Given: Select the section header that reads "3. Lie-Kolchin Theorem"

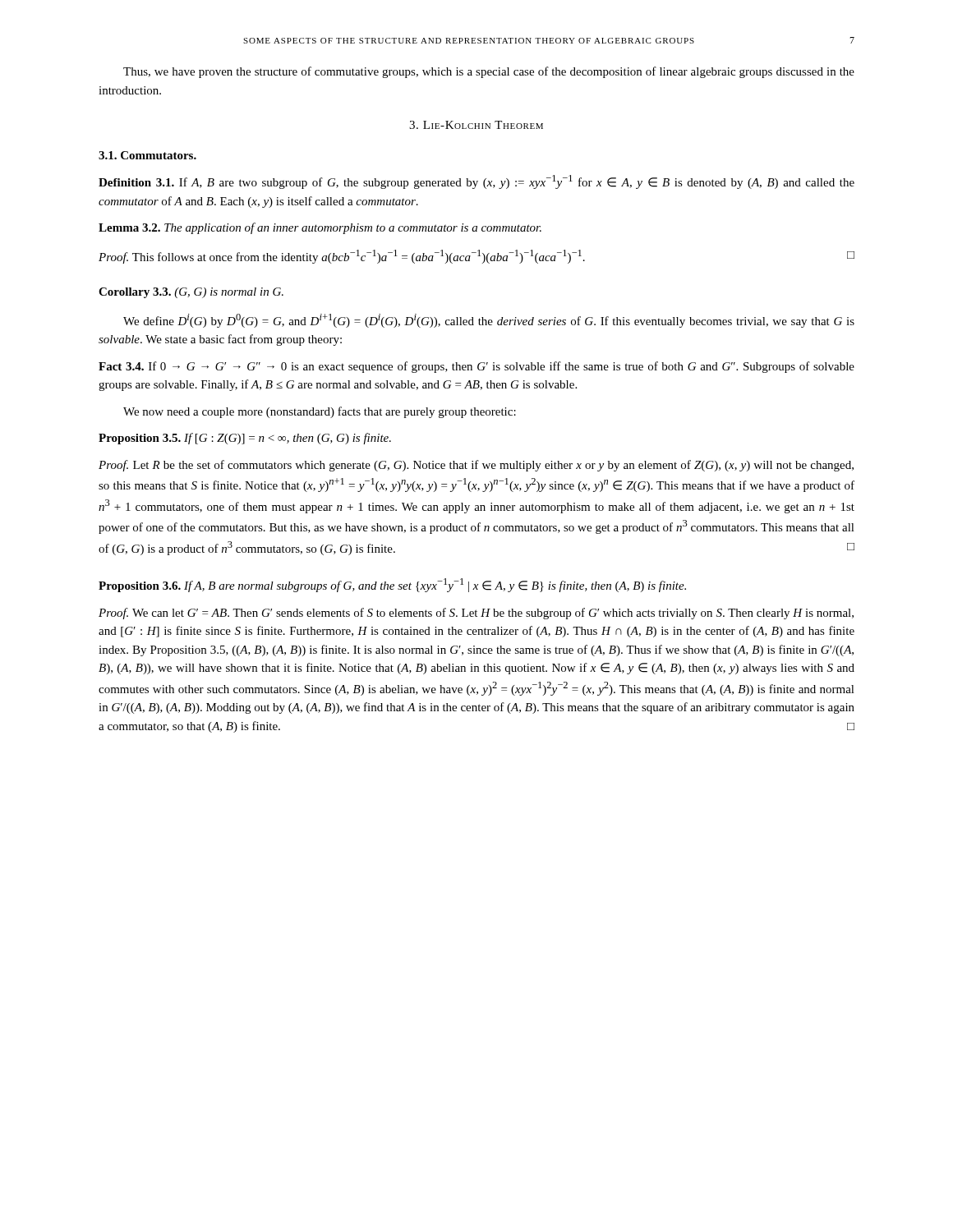Looking at the screenshot, I should pyautogui.click(x=476, y=125).
